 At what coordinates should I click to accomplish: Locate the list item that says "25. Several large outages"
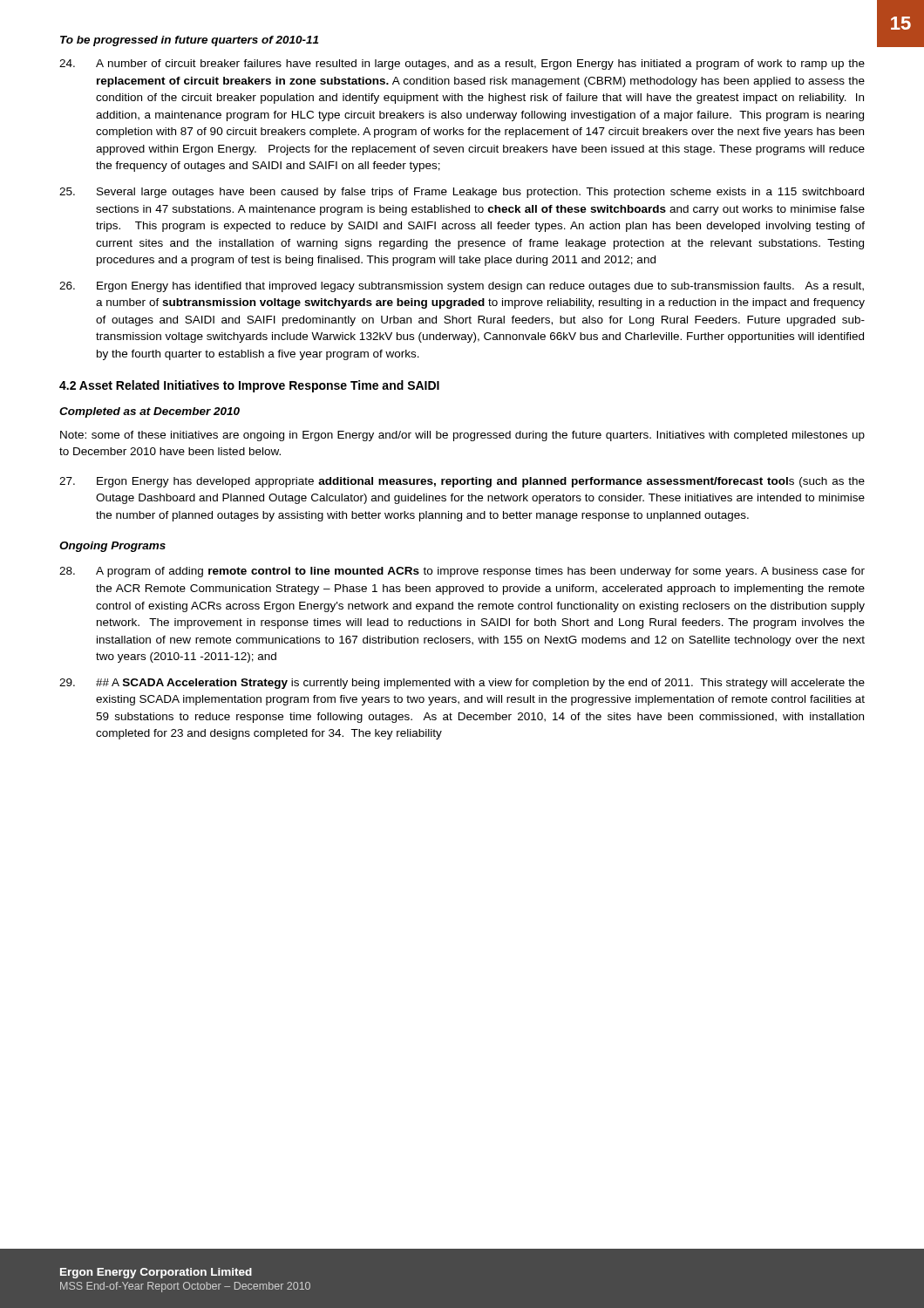pos(462,226)
